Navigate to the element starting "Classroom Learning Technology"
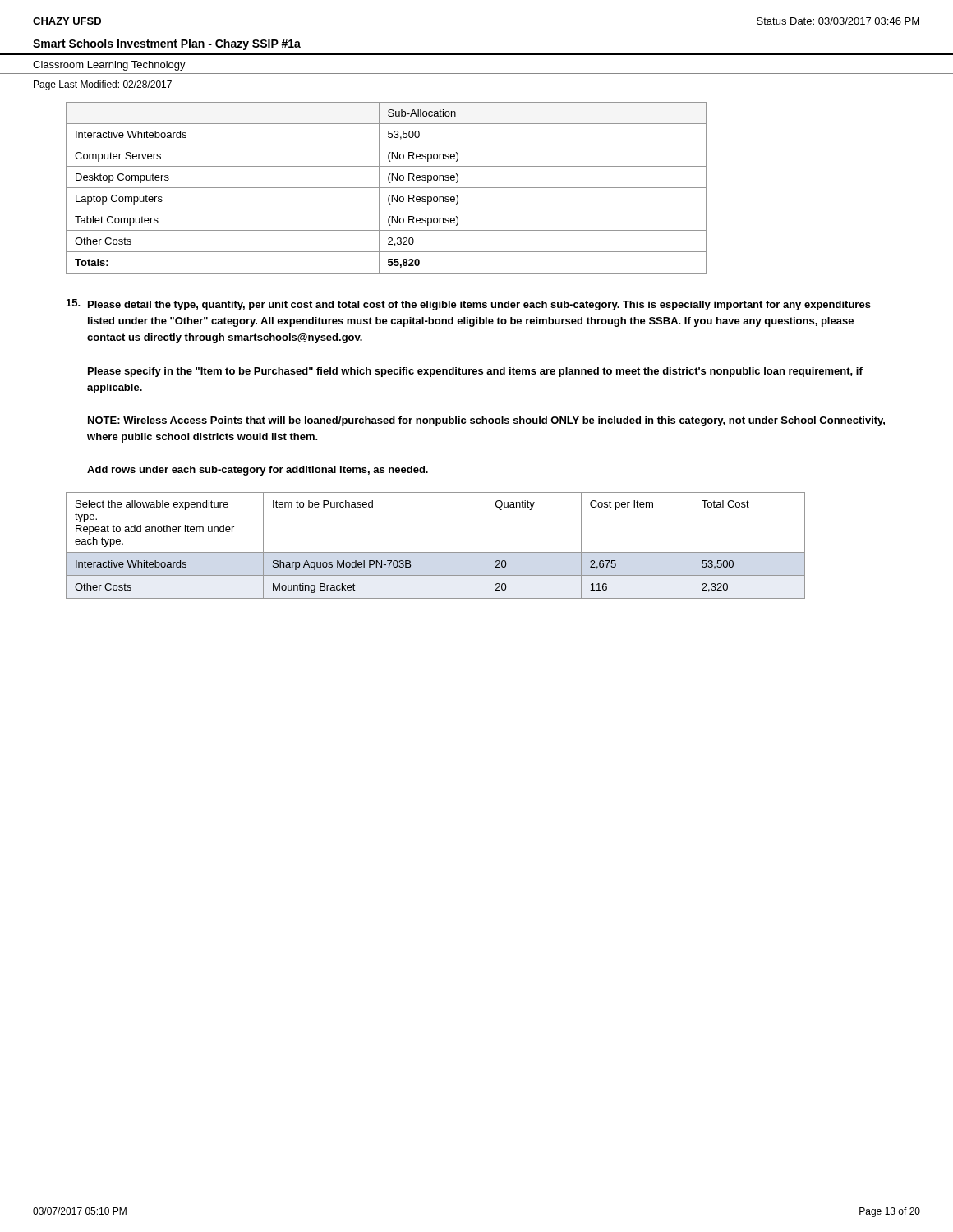The width and height of the screenshot is (953, 1232). tap(109, 64)
